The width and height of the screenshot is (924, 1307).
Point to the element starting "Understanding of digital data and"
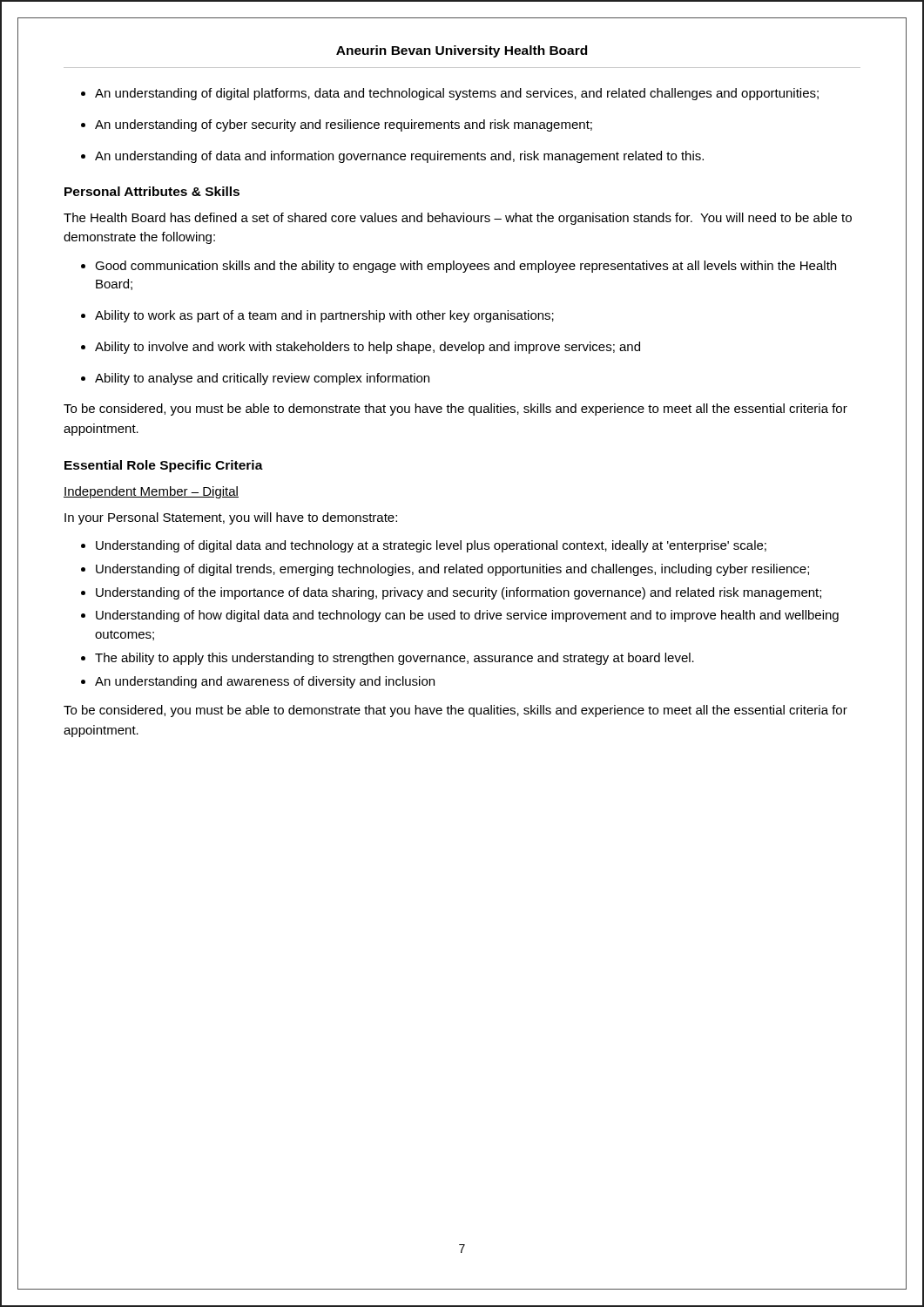(x=478, y=545)
